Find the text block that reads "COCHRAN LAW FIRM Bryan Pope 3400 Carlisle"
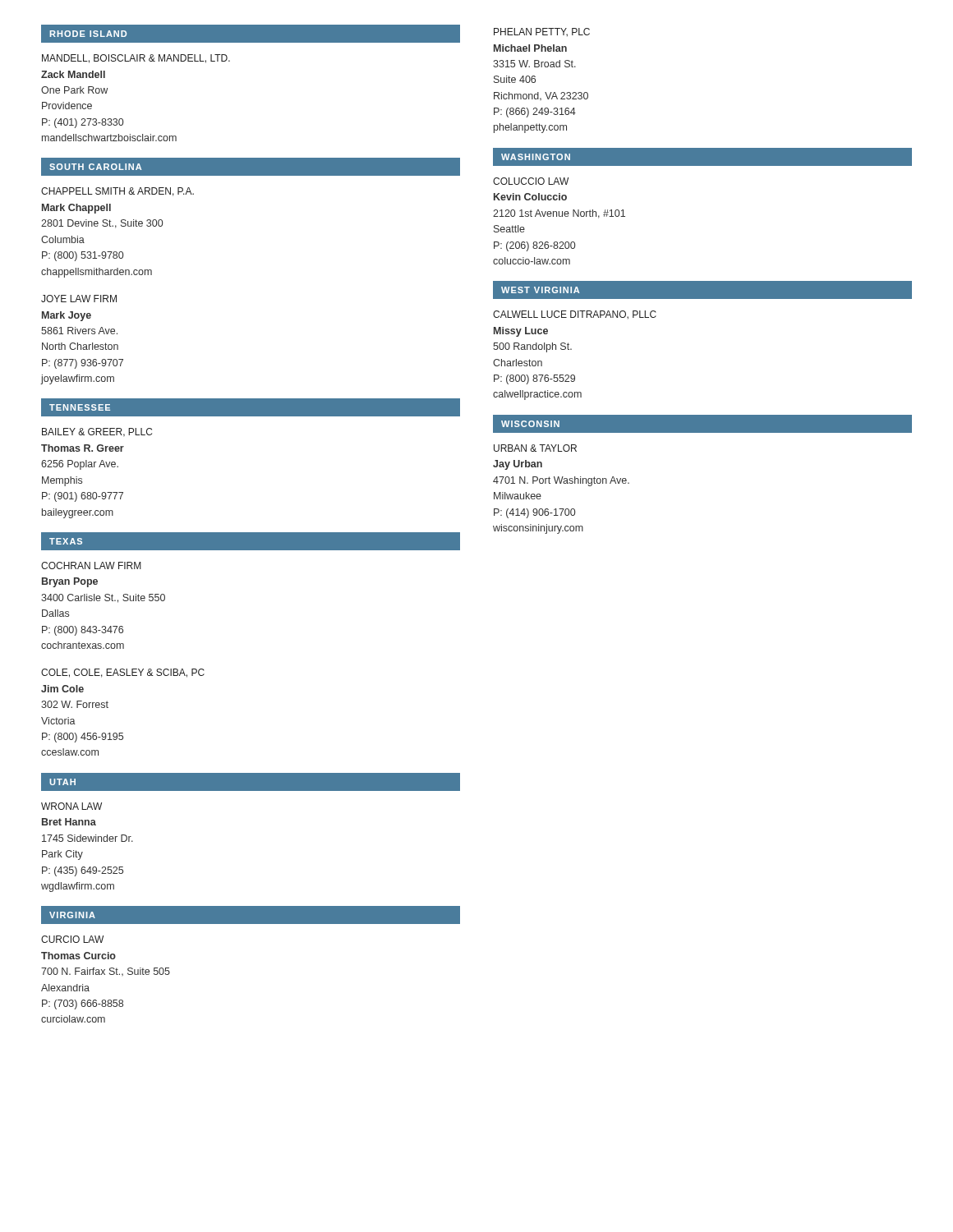 pos(91,565)
